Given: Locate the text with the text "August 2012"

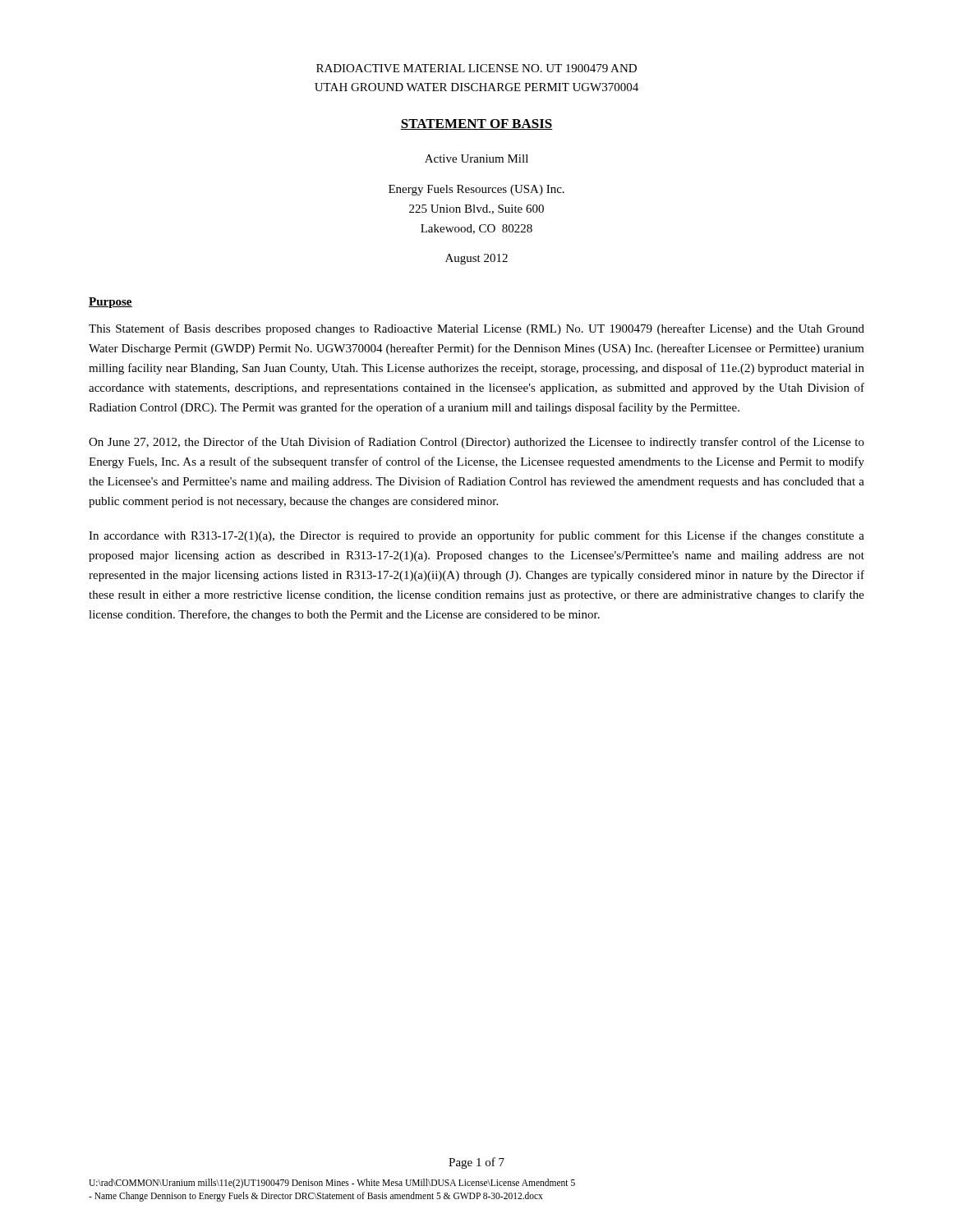Looking at the screenshot, I should click(x=476, y=258).
